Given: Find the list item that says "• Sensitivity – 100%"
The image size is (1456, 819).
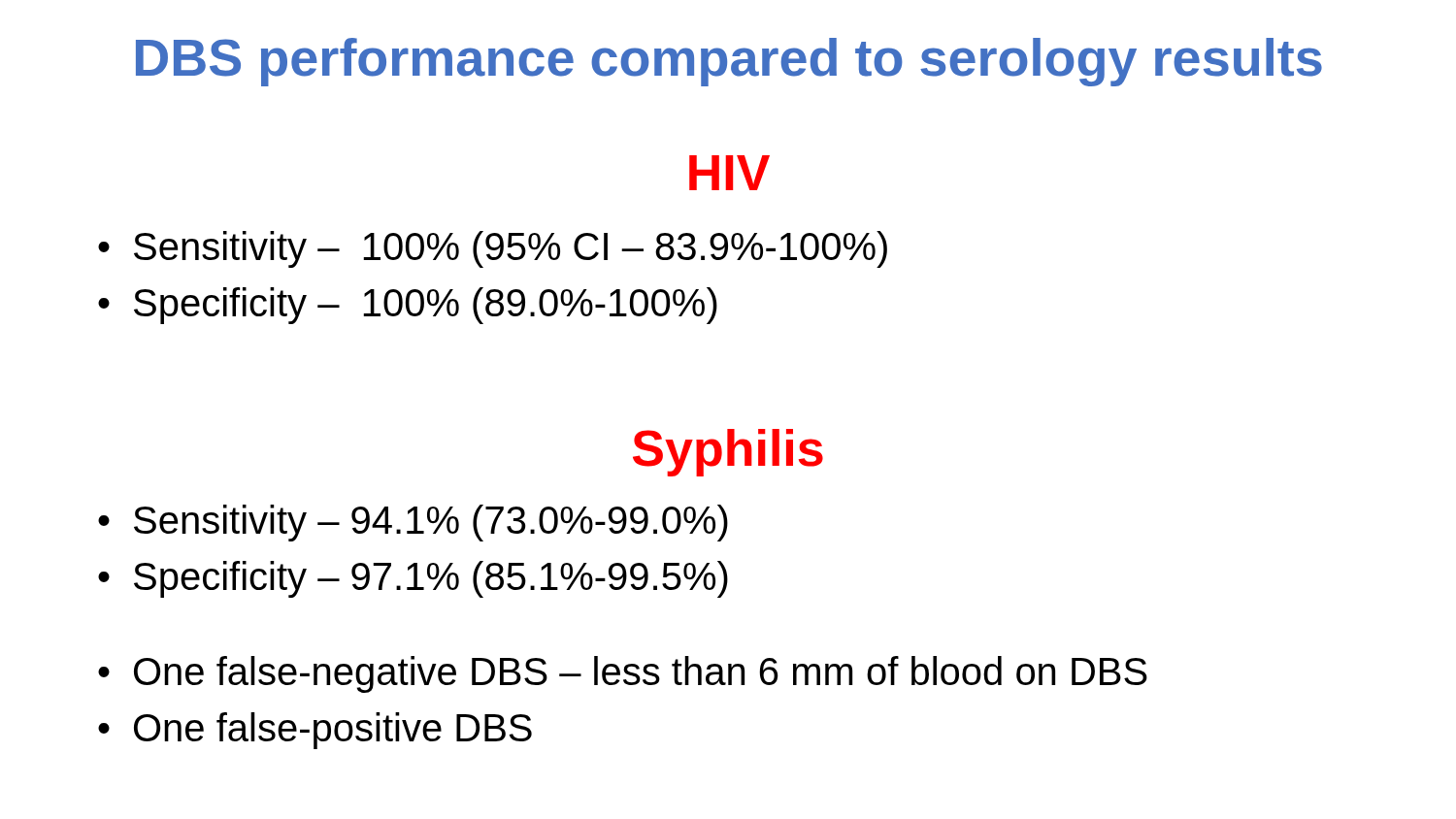Looking at the screenshot, I should coord(738,246).
